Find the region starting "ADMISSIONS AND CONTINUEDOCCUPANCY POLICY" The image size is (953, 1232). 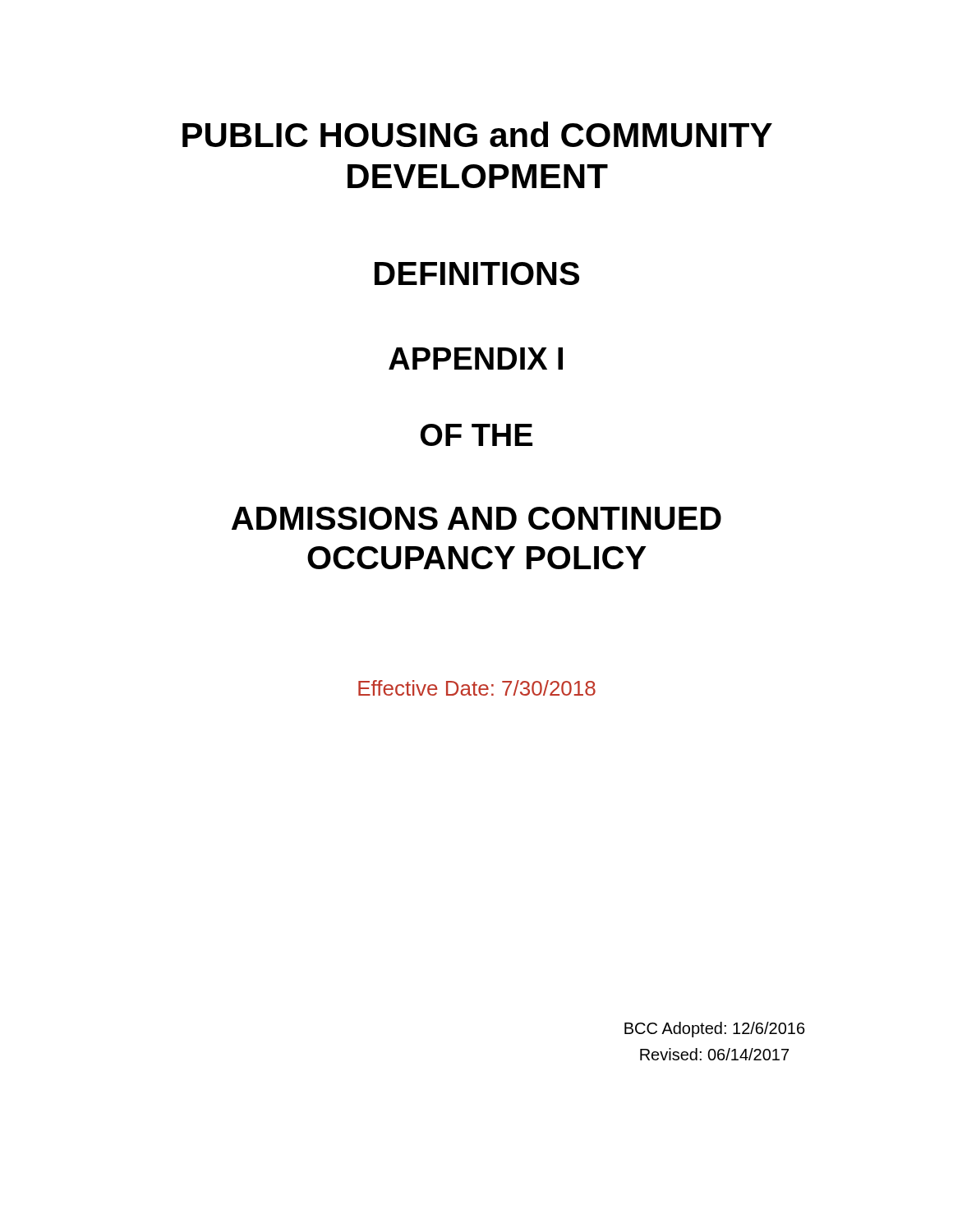coord(476,538)
